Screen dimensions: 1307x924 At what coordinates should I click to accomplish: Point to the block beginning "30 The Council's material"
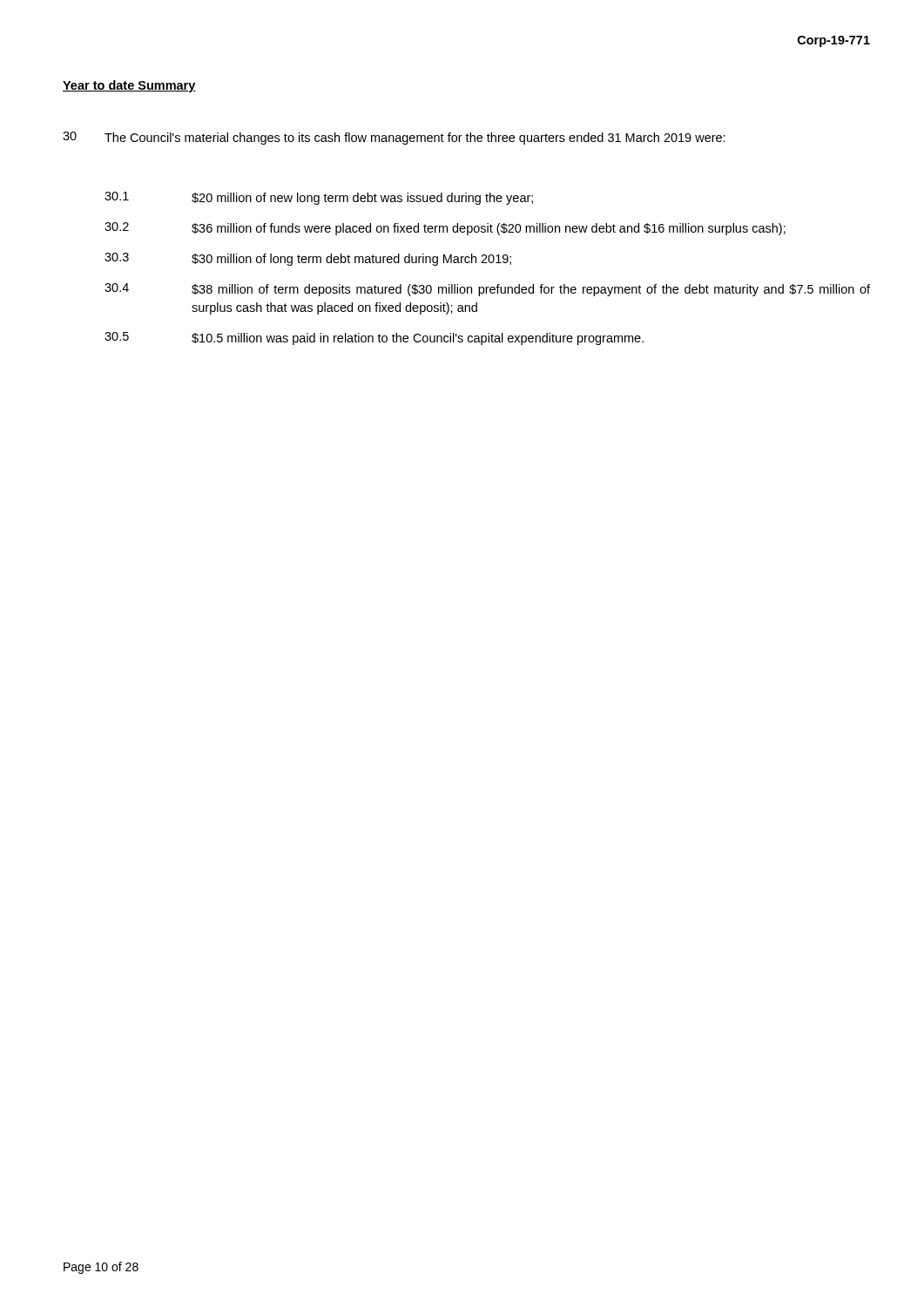point(466,138)
